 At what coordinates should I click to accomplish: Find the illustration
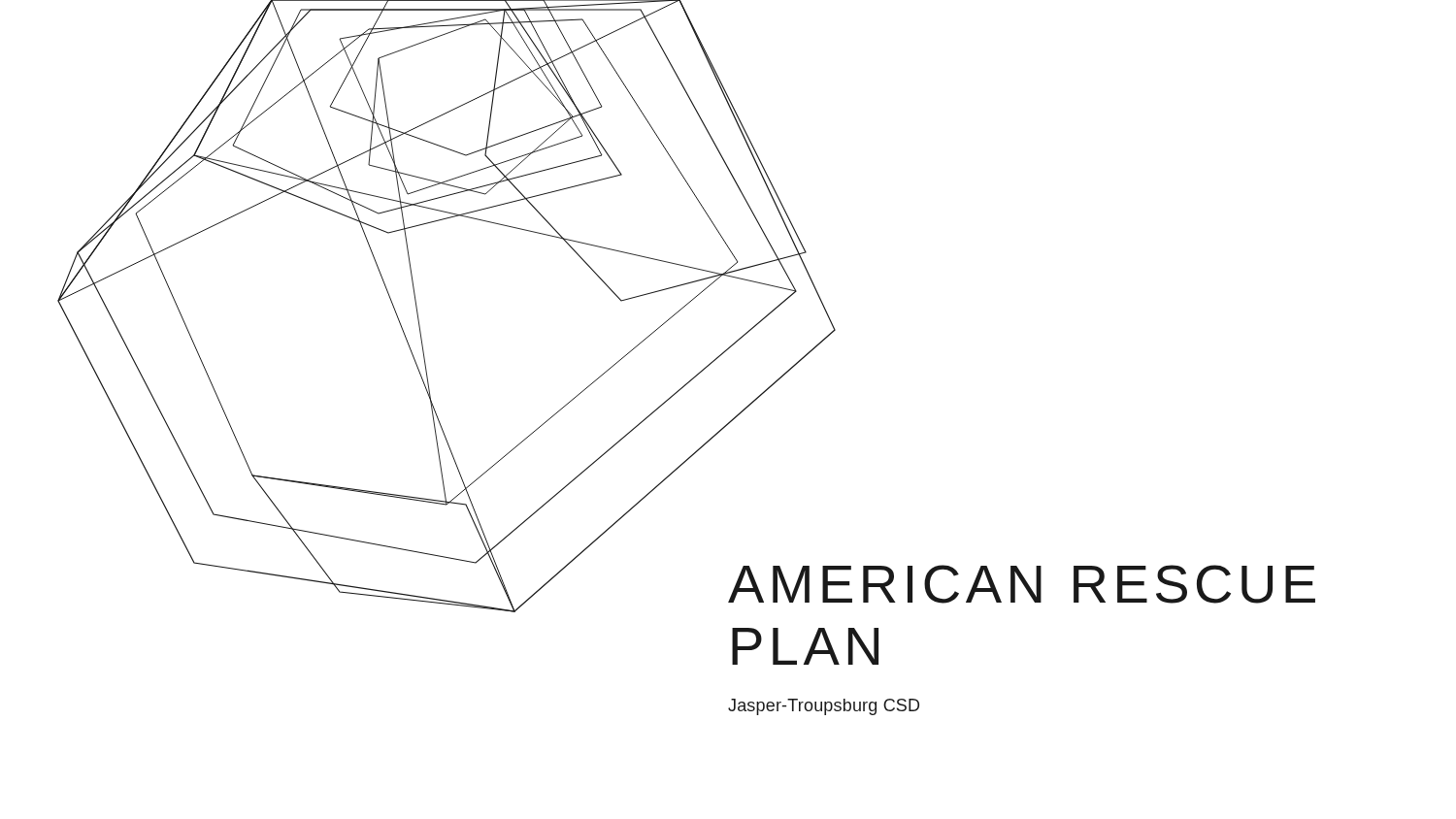(422, 311)
